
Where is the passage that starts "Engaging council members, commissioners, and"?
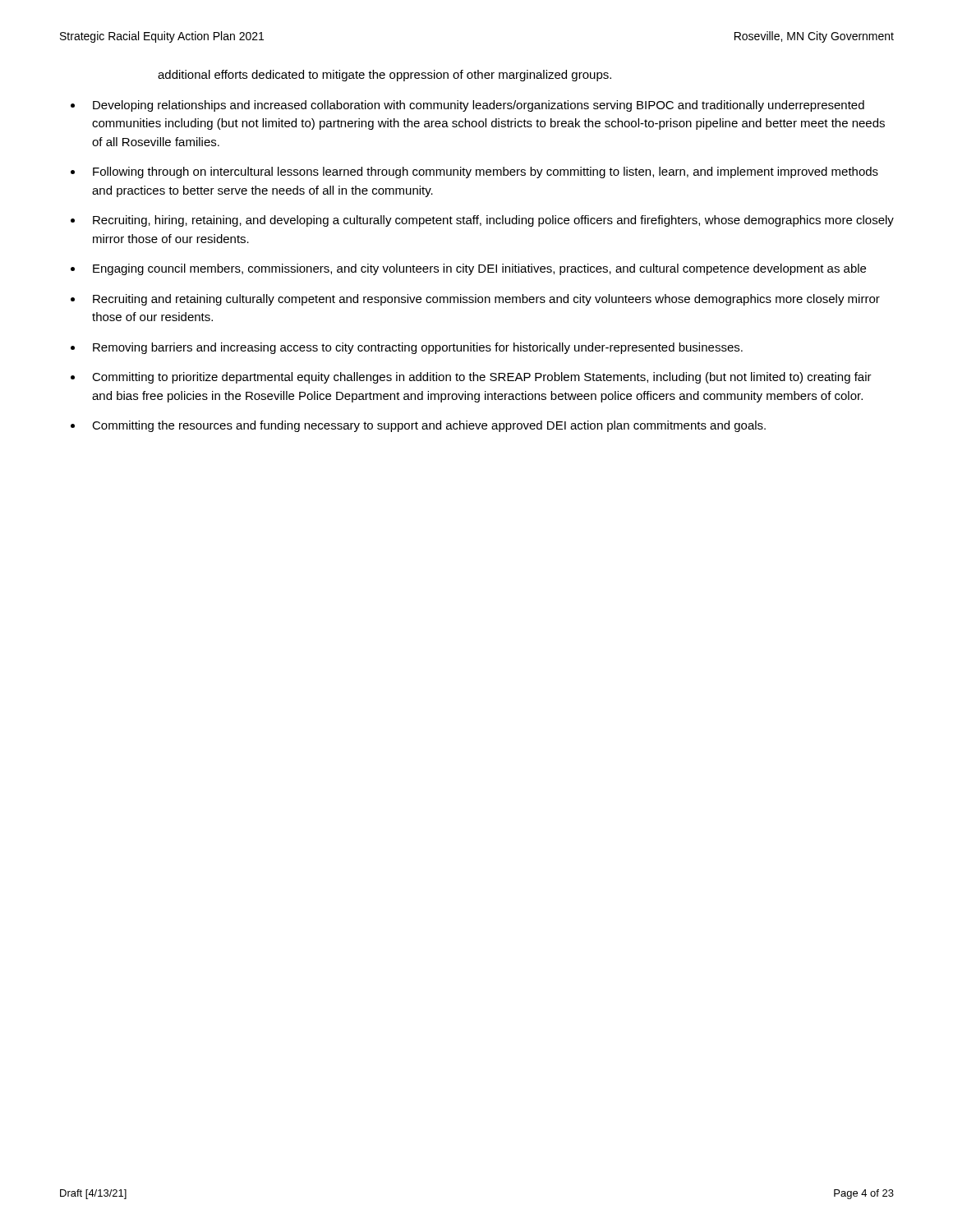pos(479,268)
